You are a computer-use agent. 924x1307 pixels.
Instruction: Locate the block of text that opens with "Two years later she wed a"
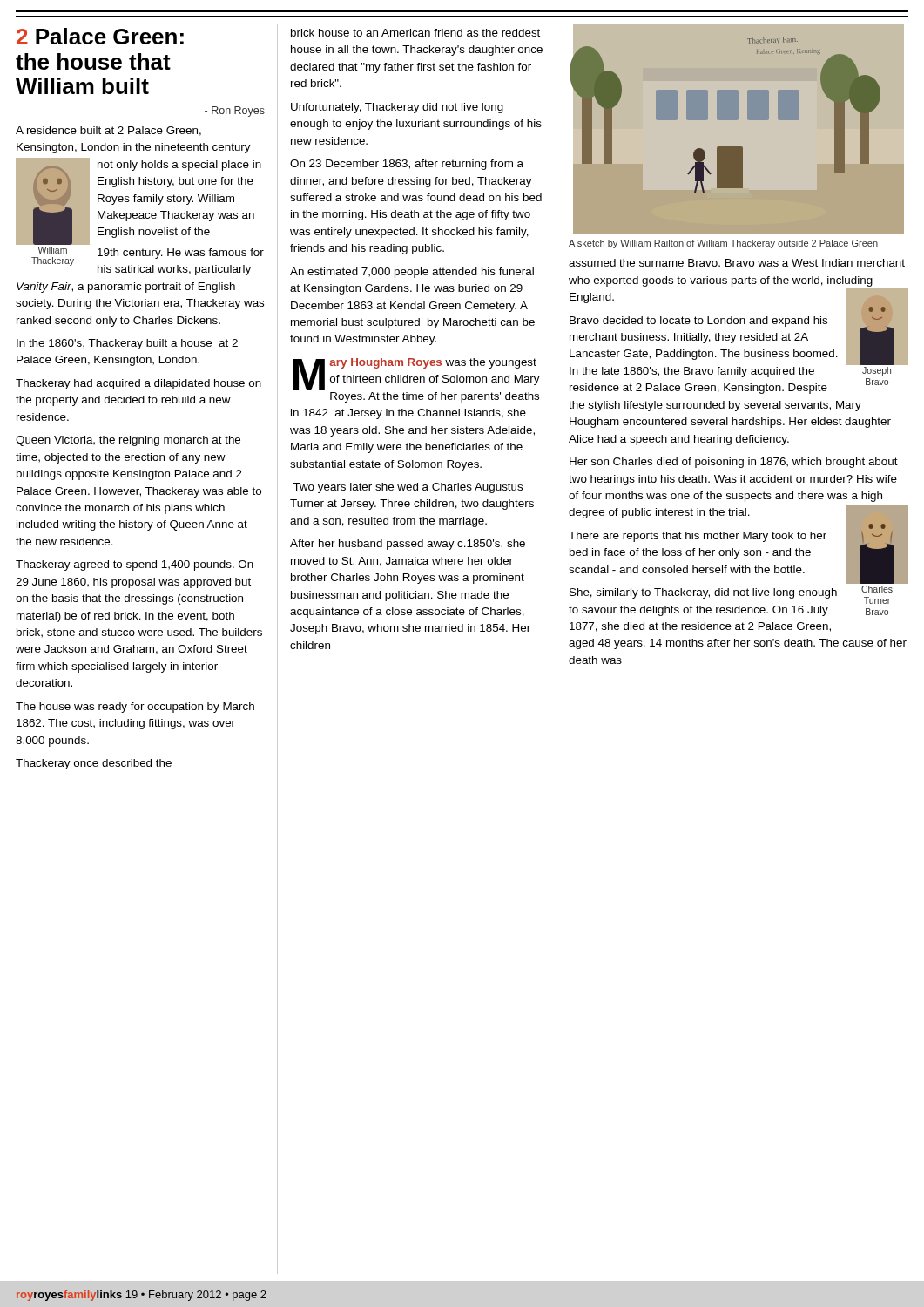[x=412, y=504]
